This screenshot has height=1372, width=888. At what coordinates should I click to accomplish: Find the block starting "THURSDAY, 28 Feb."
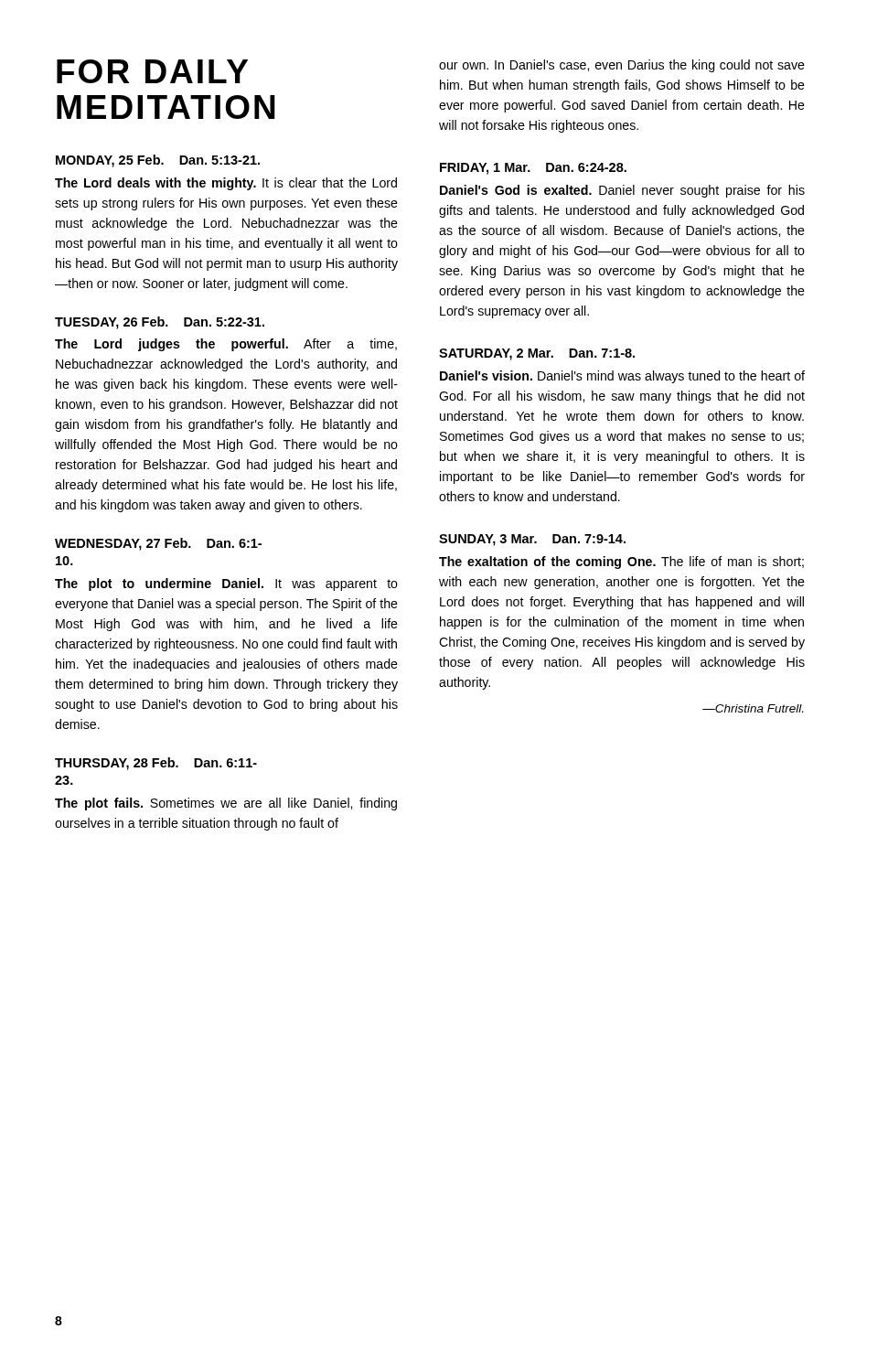tap(156, 771)
